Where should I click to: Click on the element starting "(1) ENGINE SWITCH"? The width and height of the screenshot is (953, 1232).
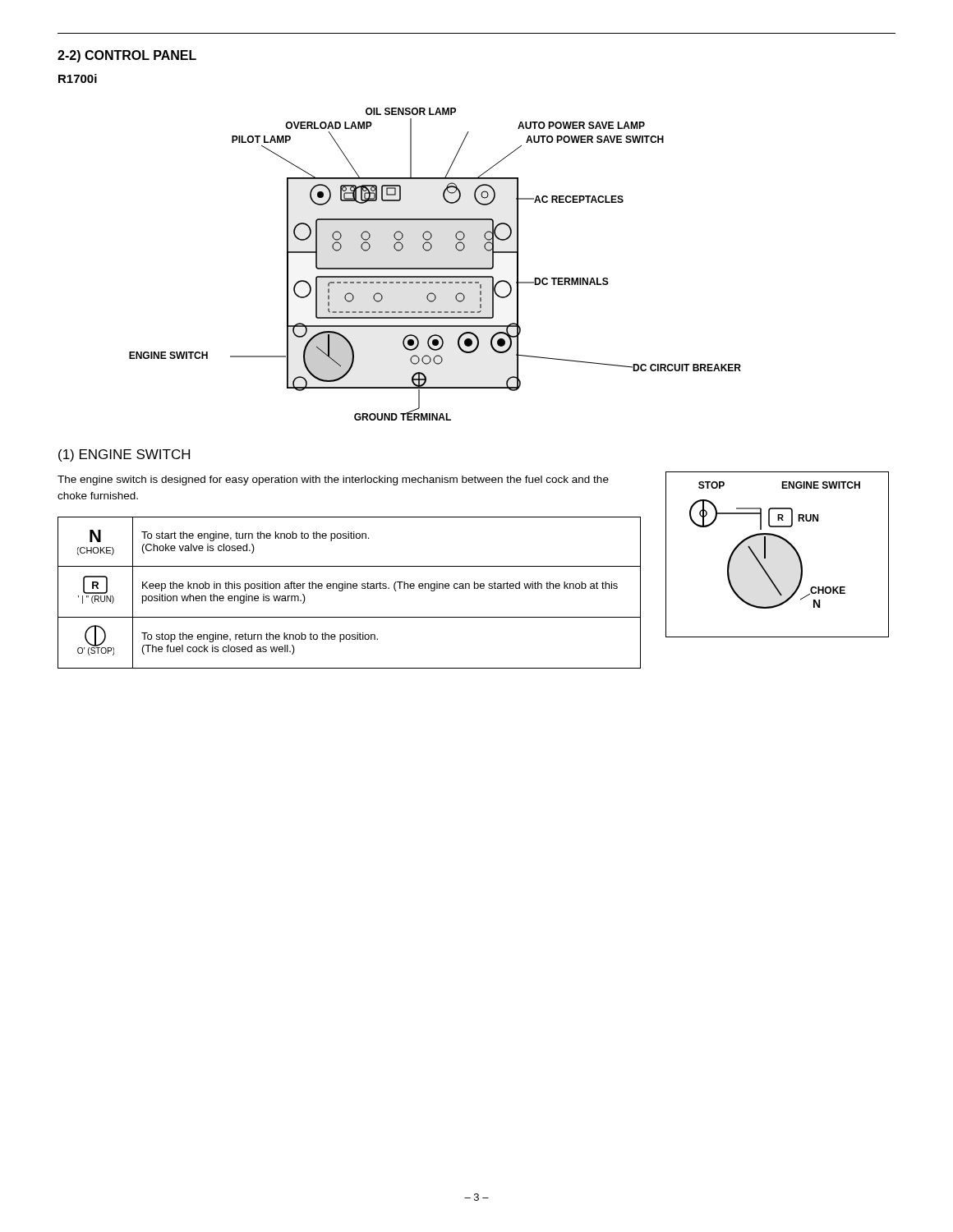coord(124,455)
